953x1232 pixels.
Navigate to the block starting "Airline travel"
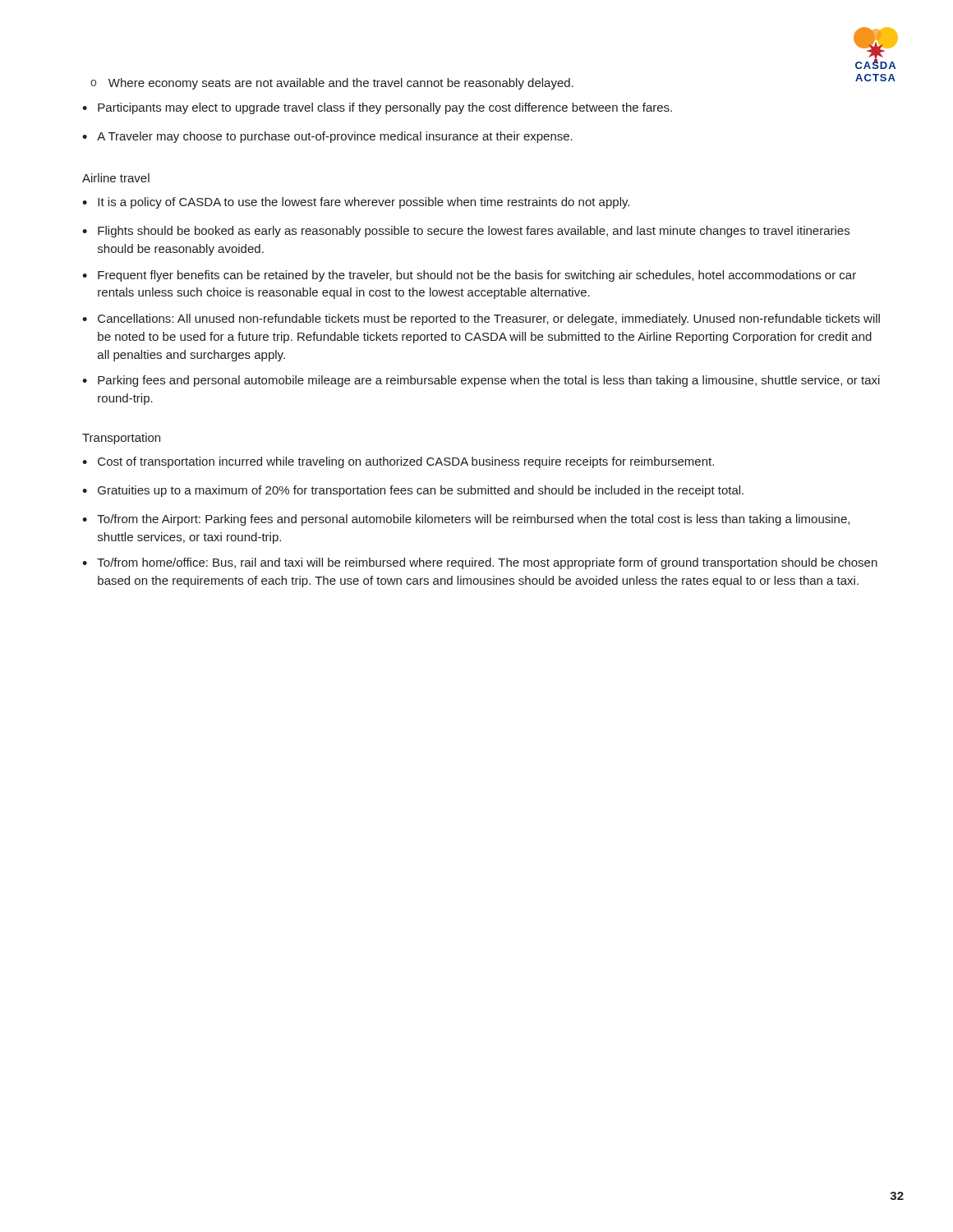(116, 178)
